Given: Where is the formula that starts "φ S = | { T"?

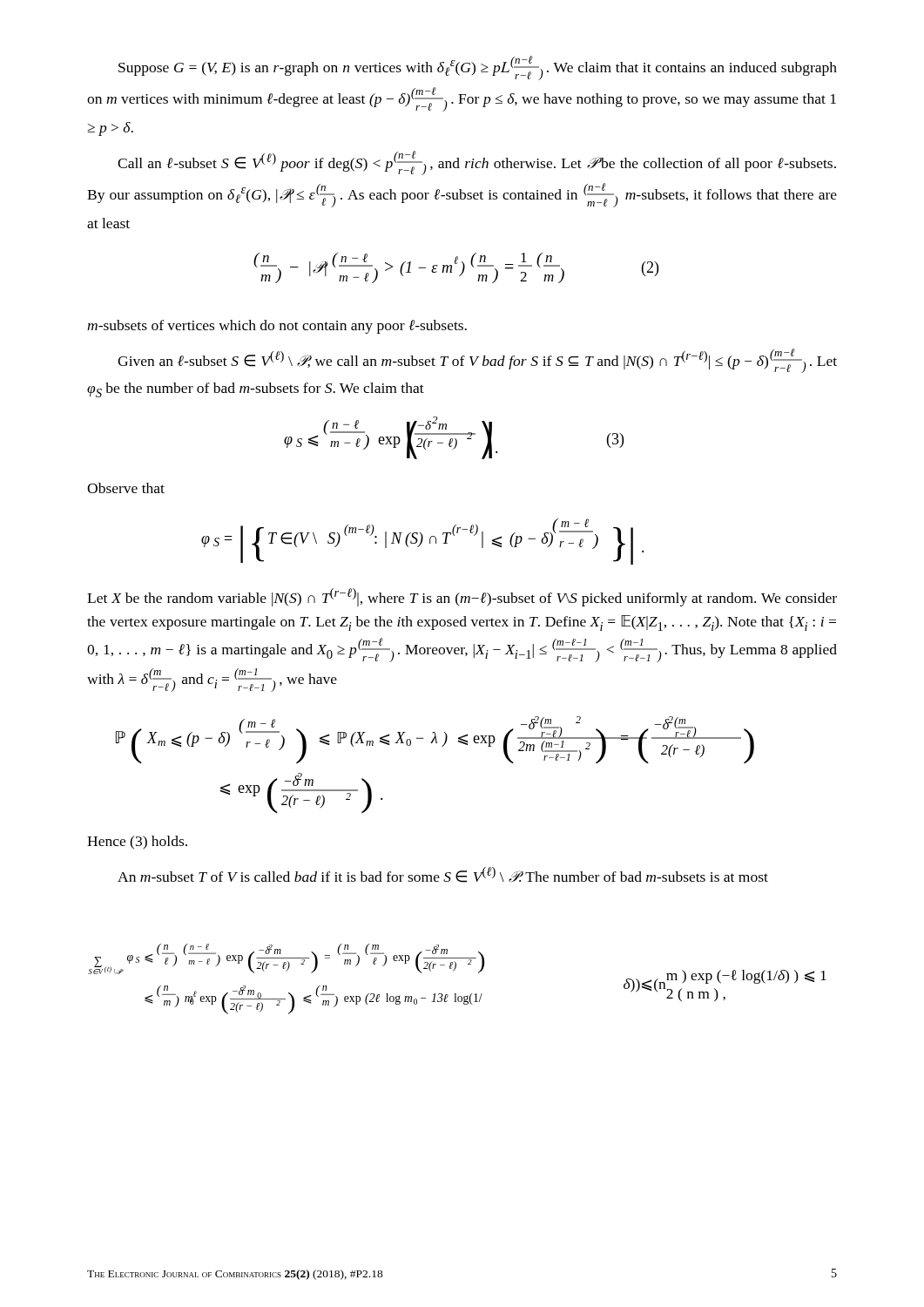Looking at the screenshot, I should click(x=462, y=541).
